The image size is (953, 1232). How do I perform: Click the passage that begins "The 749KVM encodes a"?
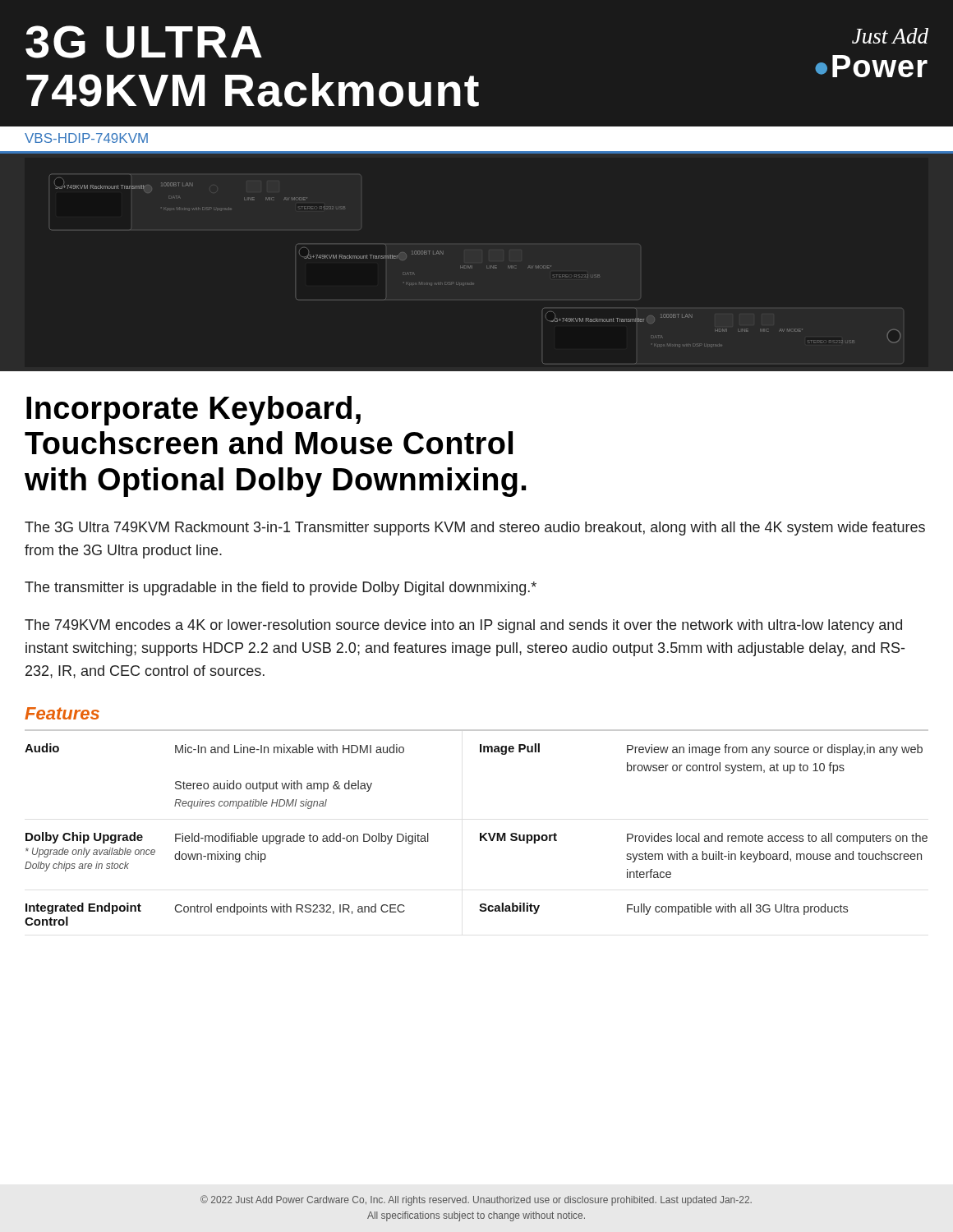tap(465, 648)
